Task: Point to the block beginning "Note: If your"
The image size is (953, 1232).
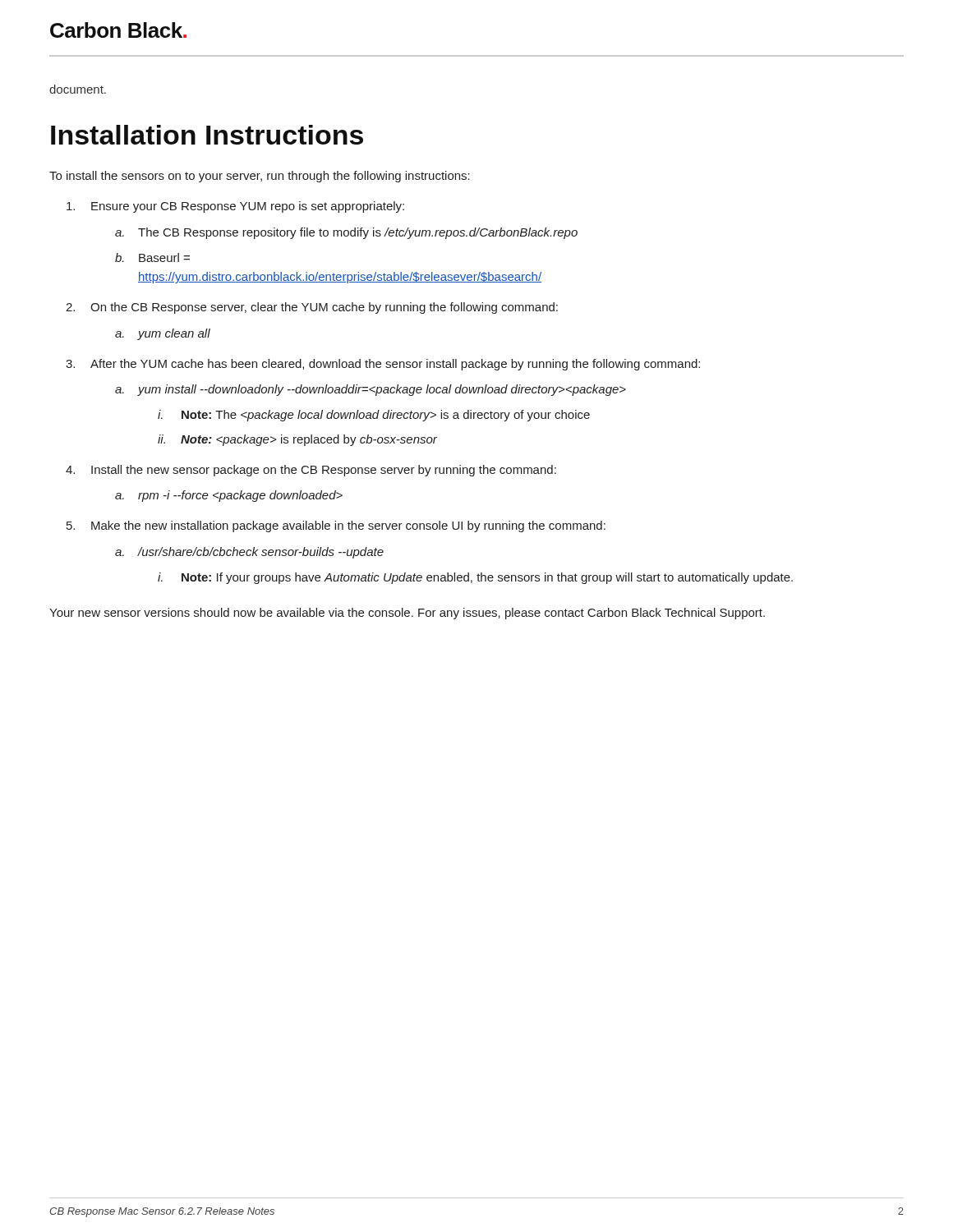Action: pos(487,577)
